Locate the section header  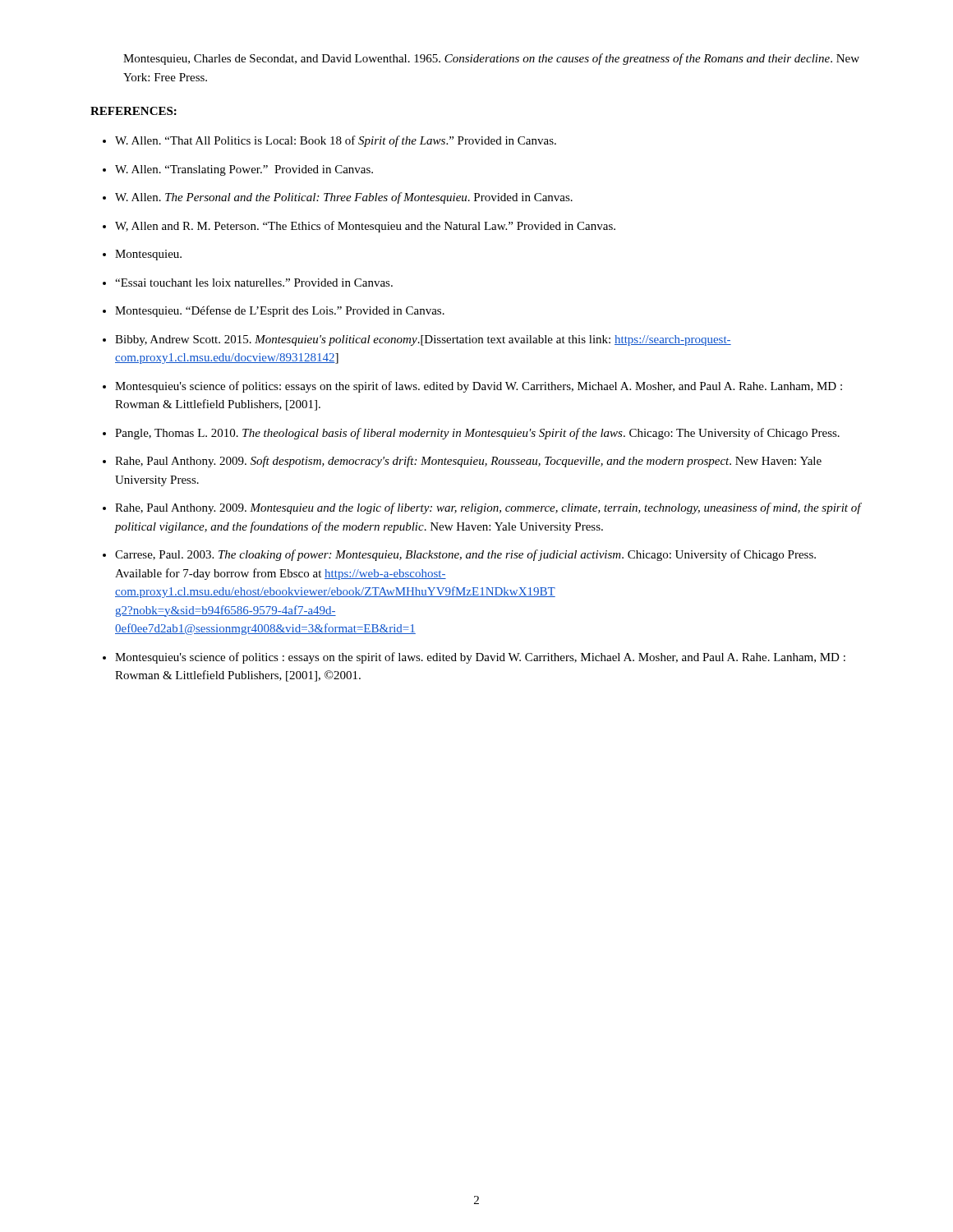134,111
